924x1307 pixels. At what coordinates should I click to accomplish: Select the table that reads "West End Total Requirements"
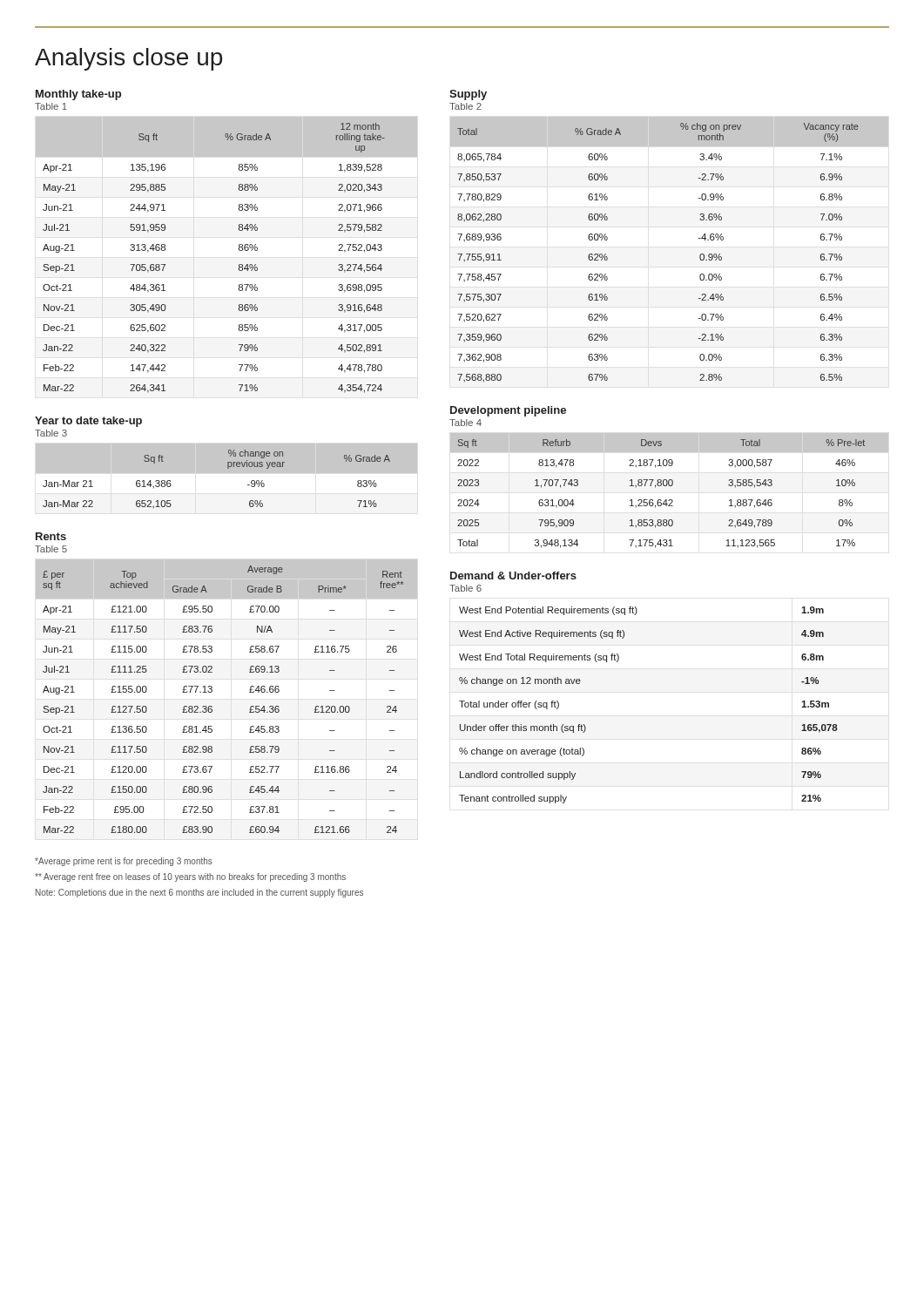click(x=669, y=704)
